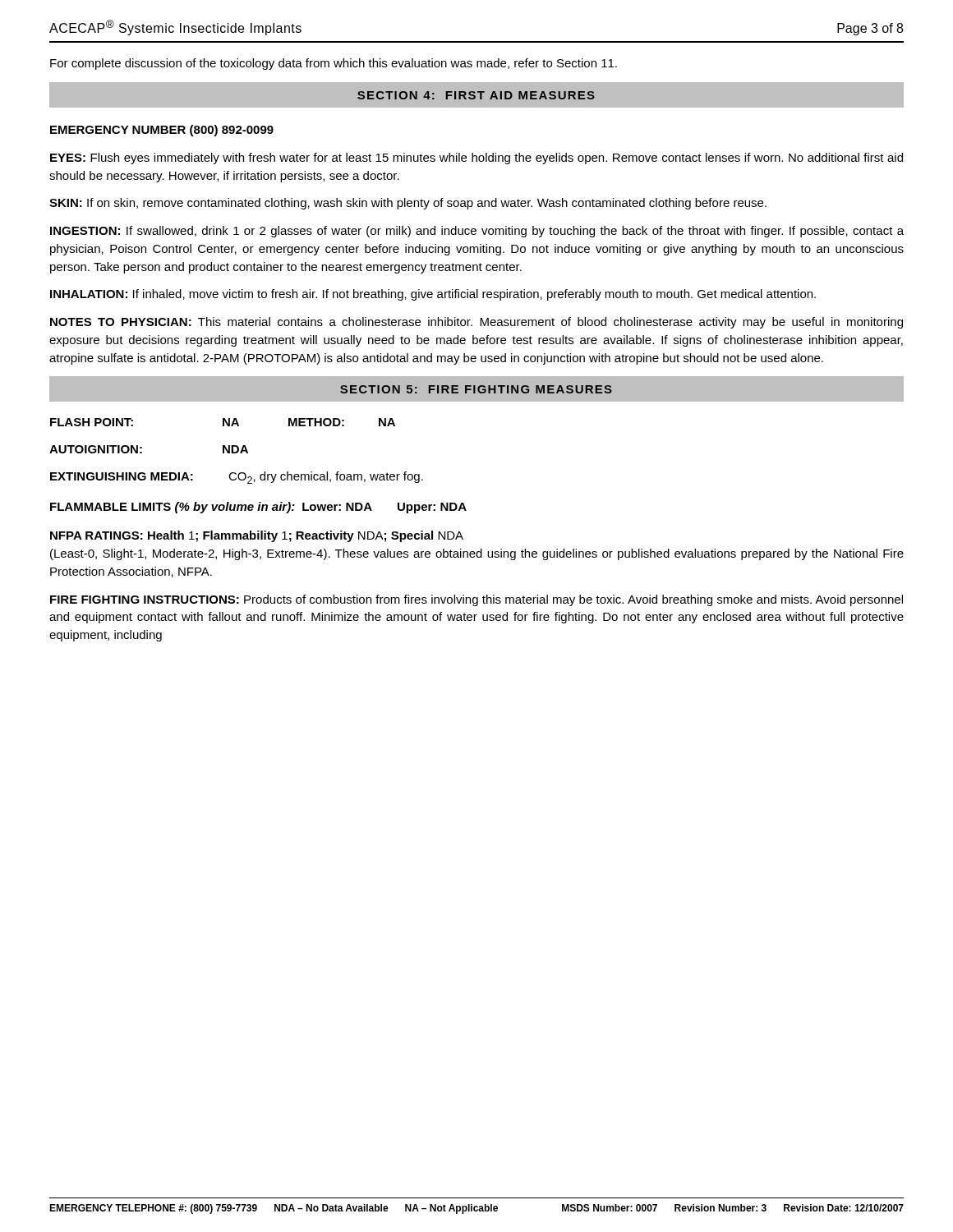
Task: Locate the passage starting "EXTINGUISHING MEDIA: CO2, dry chemical, foam, water"
Action: pyautogui.click(x=237, y=478)
